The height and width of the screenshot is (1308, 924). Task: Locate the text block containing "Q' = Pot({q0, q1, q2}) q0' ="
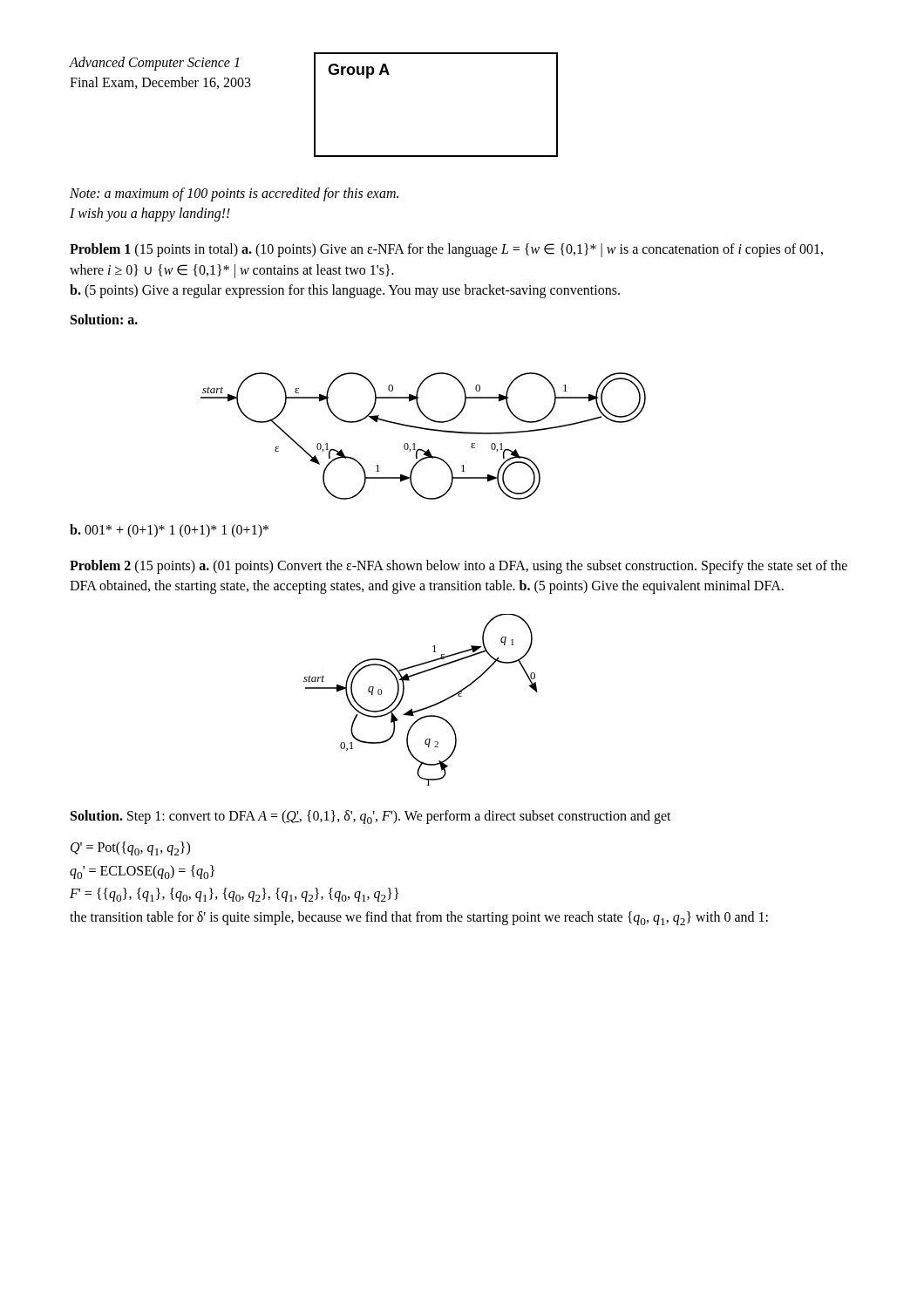click(x=130, y=848)
